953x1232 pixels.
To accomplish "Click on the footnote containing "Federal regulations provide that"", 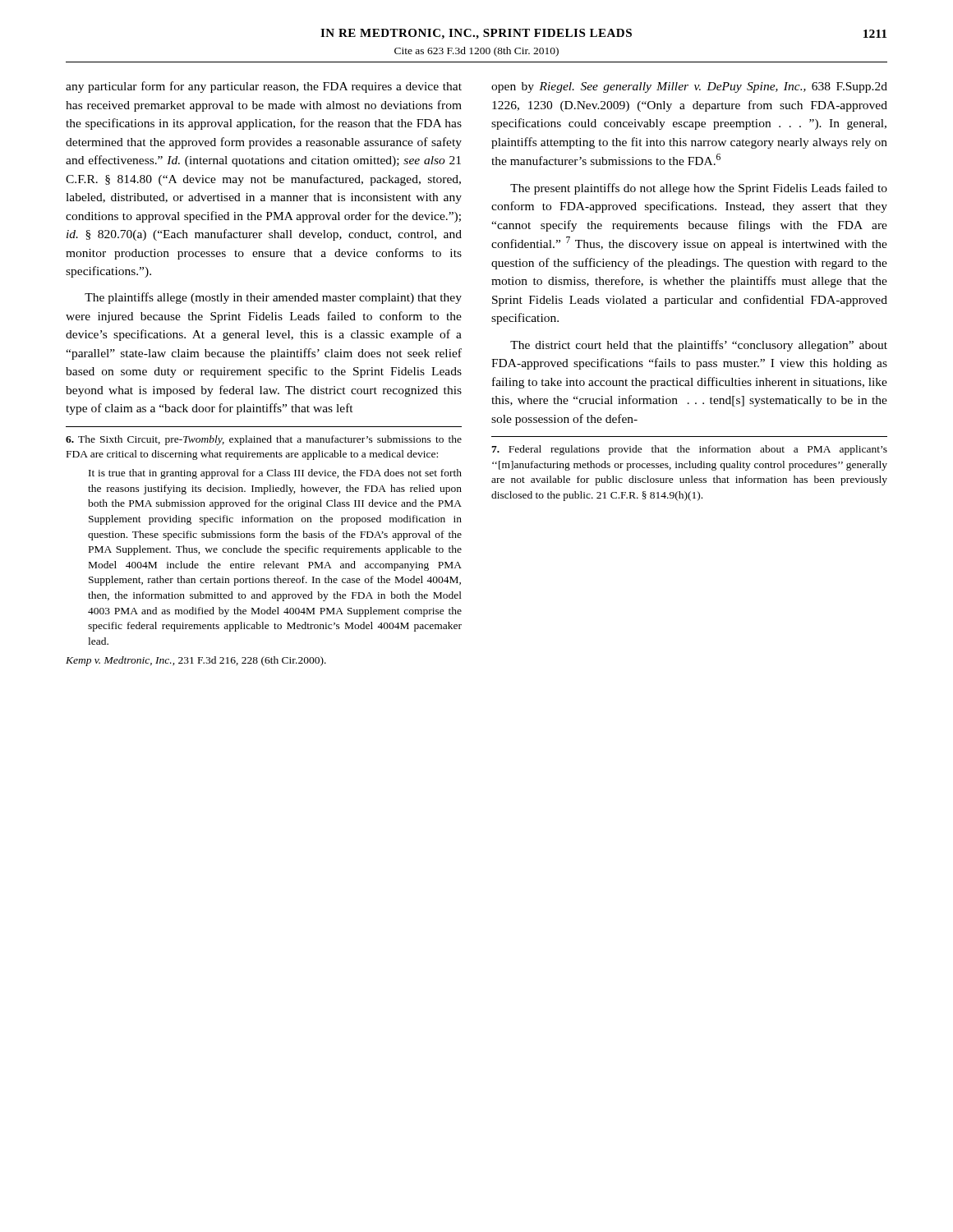I will pyautogui.click(x=689, y=473).
